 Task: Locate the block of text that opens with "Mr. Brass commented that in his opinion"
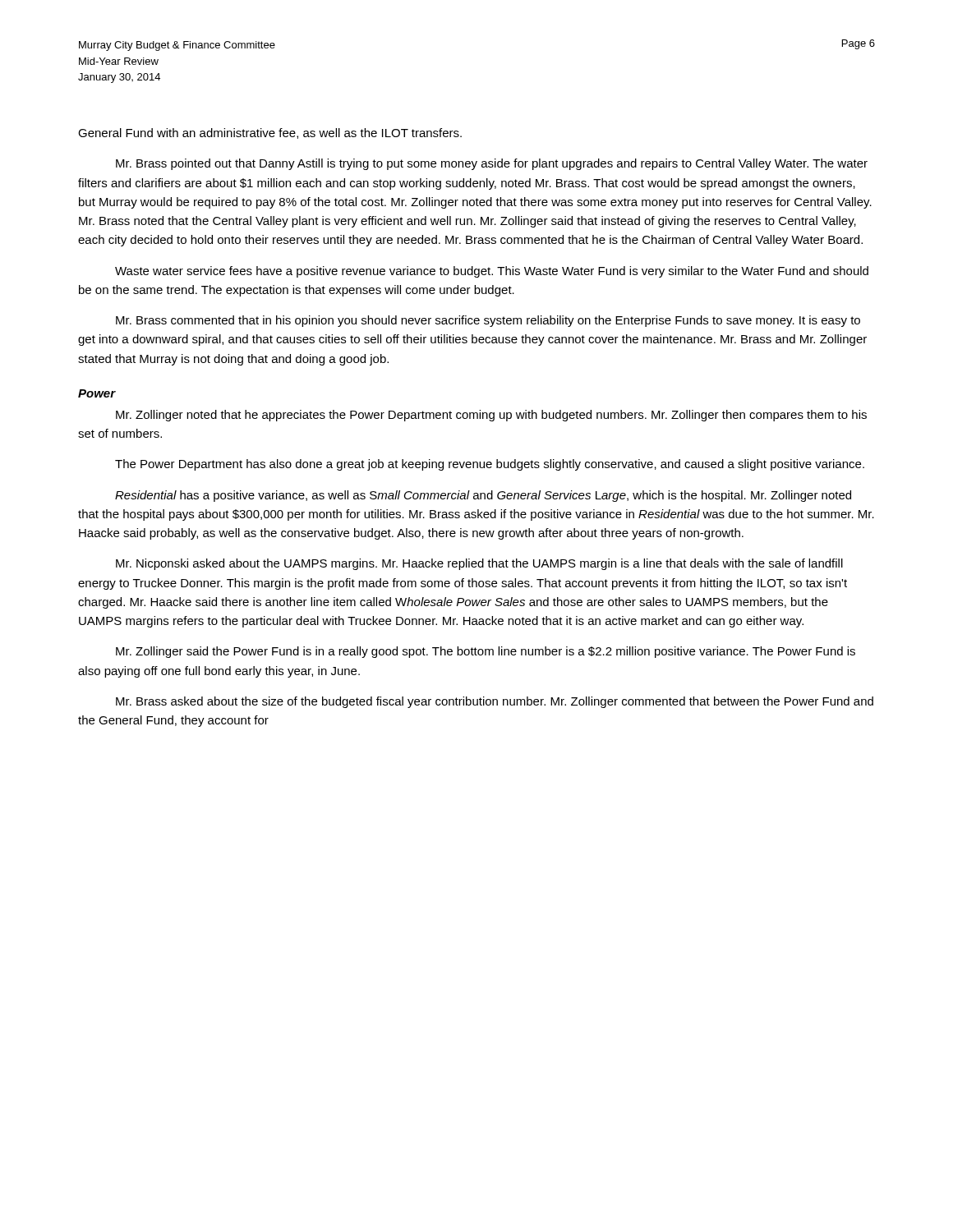pyautogui.click(x=476, y=339)
